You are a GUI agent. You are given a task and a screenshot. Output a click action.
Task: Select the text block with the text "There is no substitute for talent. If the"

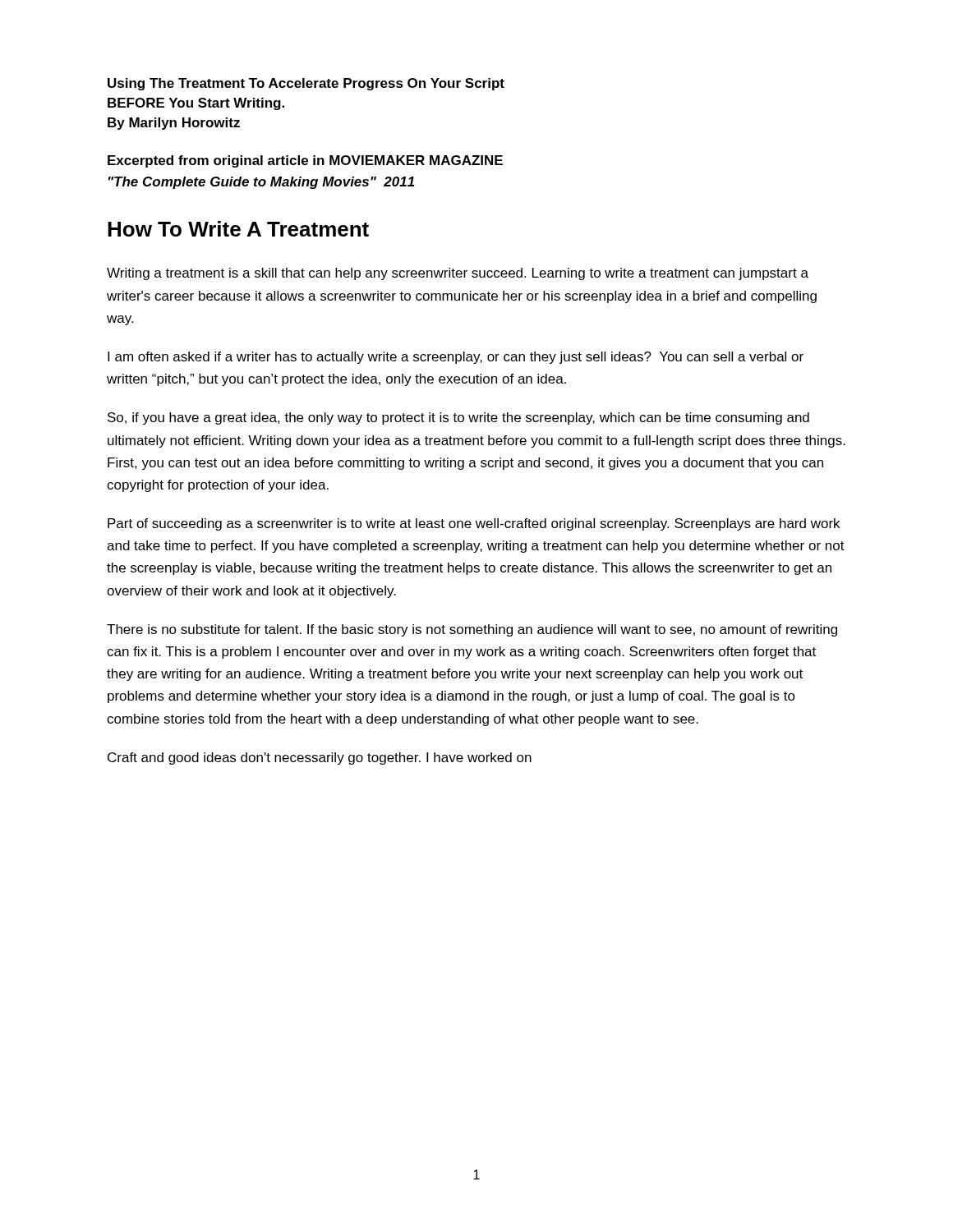coord(472,674)
